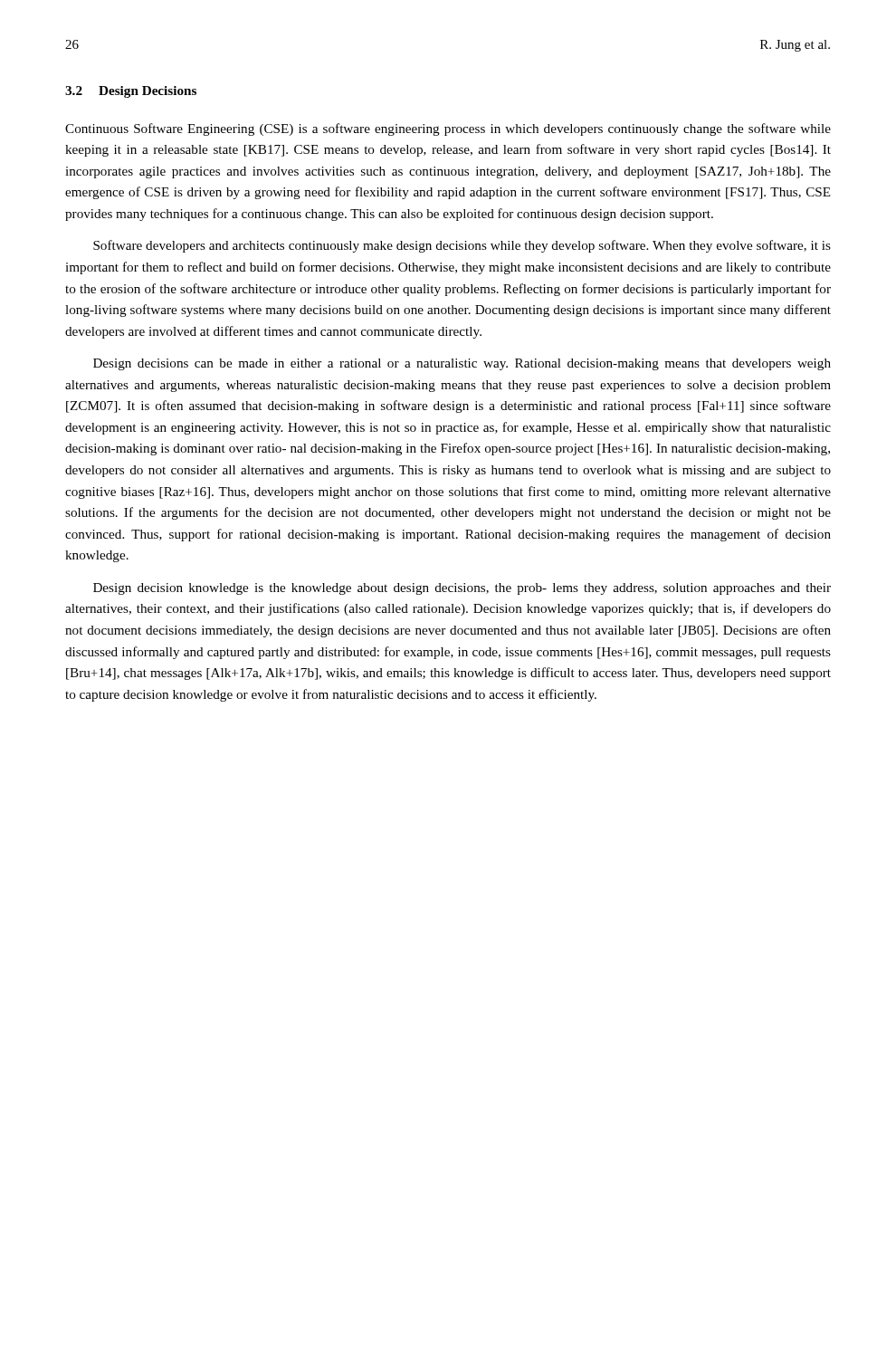
Task: Click on the passage starting "3.2Design Decisions"
Action: click(131, 90)
